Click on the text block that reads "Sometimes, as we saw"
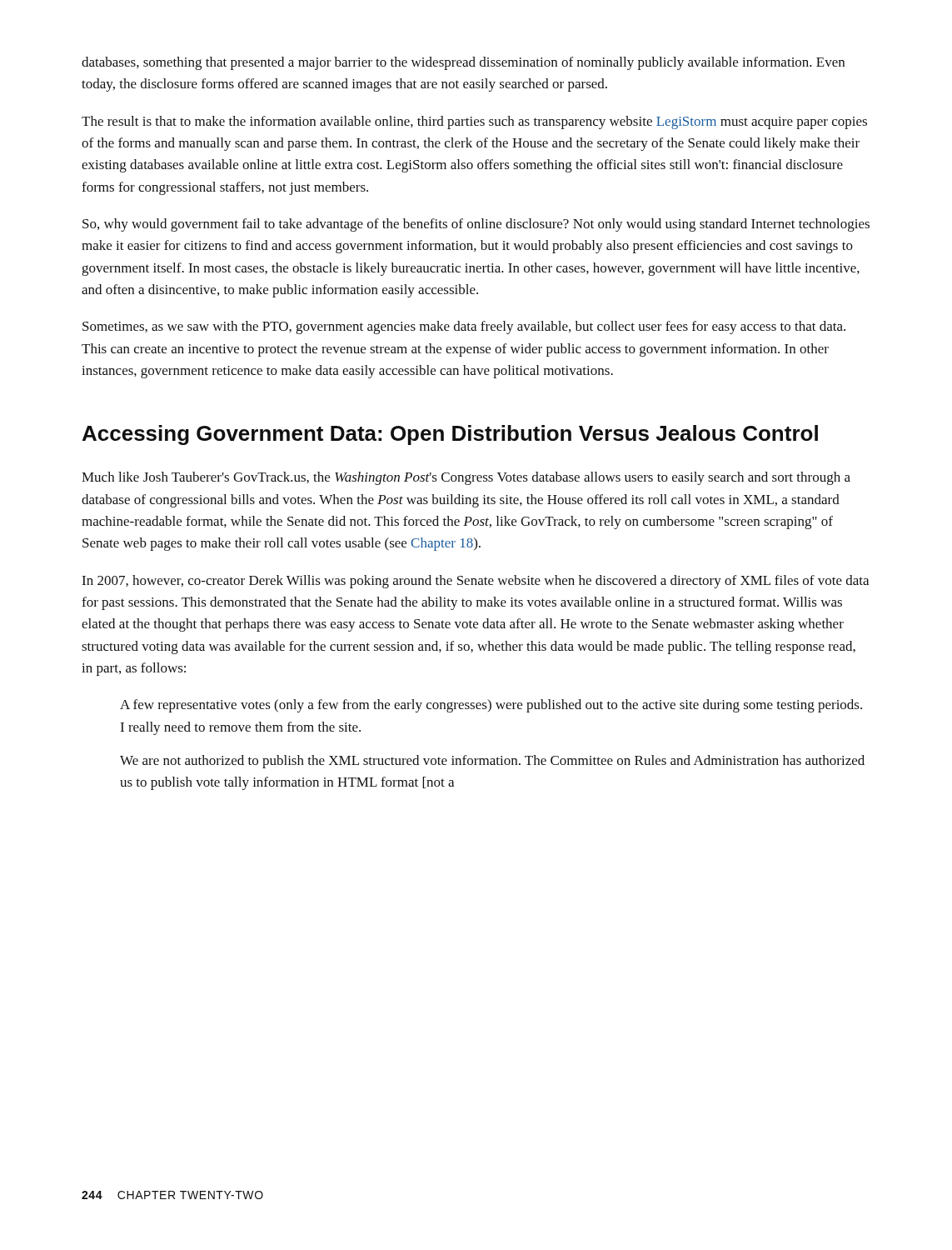The height and width of the screenshot is (1250, 952). [x=464, y=349]
